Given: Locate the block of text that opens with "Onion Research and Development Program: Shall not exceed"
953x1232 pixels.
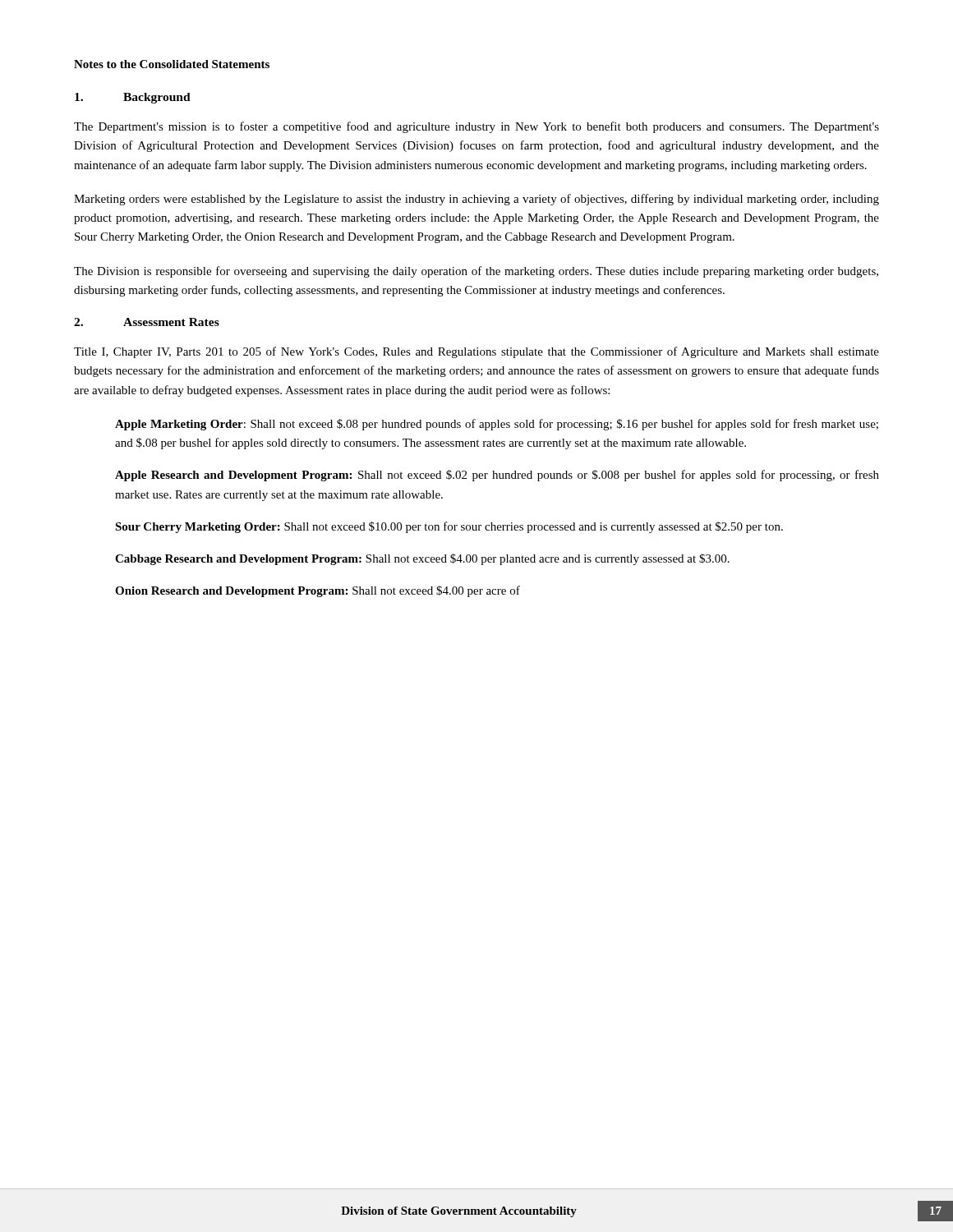Looking at the screenshot, I should [317, 591].
